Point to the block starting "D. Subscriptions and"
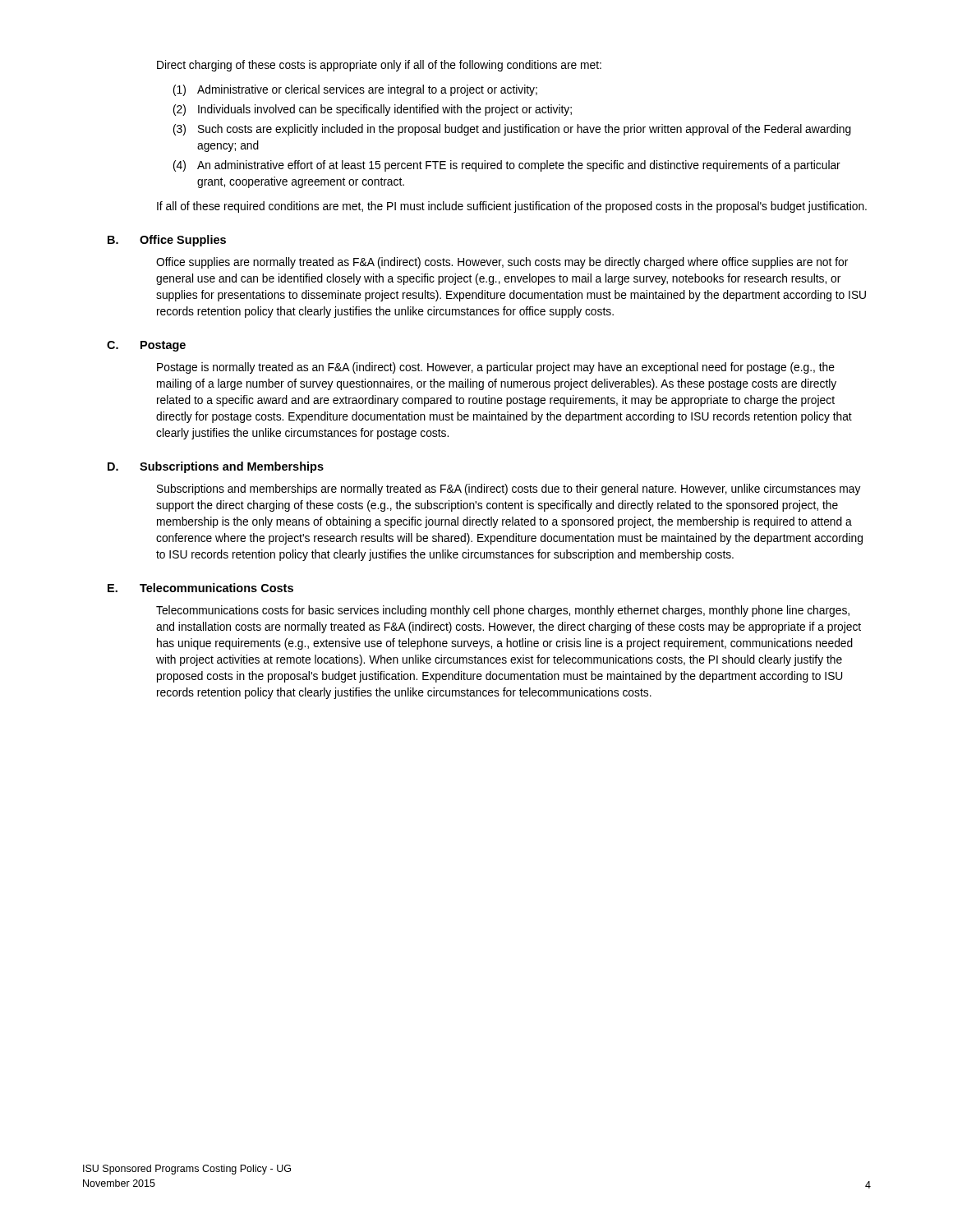953x1232 pixels. point(215,466)
